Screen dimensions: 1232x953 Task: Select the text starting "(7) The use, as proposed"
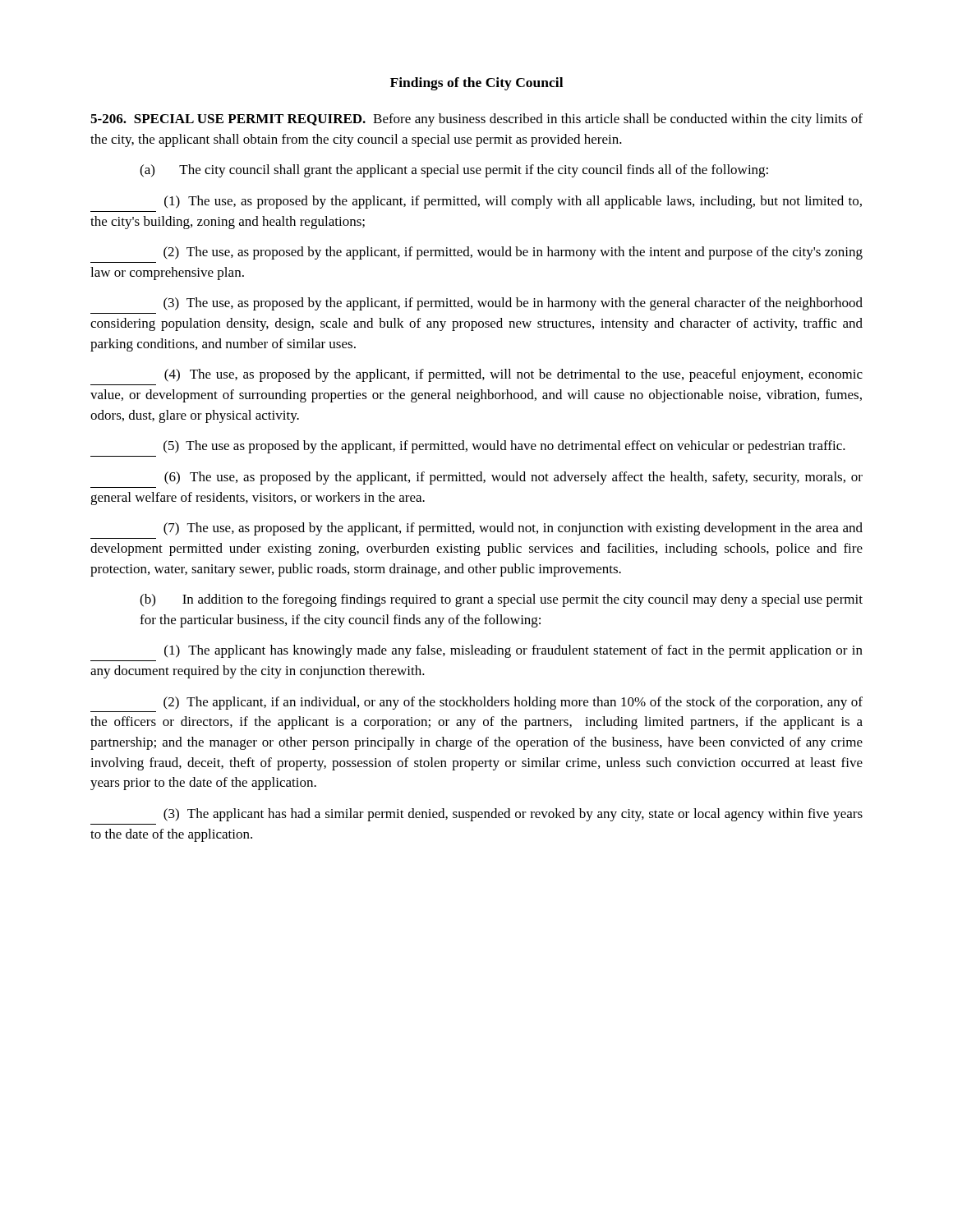click(476, 549)
